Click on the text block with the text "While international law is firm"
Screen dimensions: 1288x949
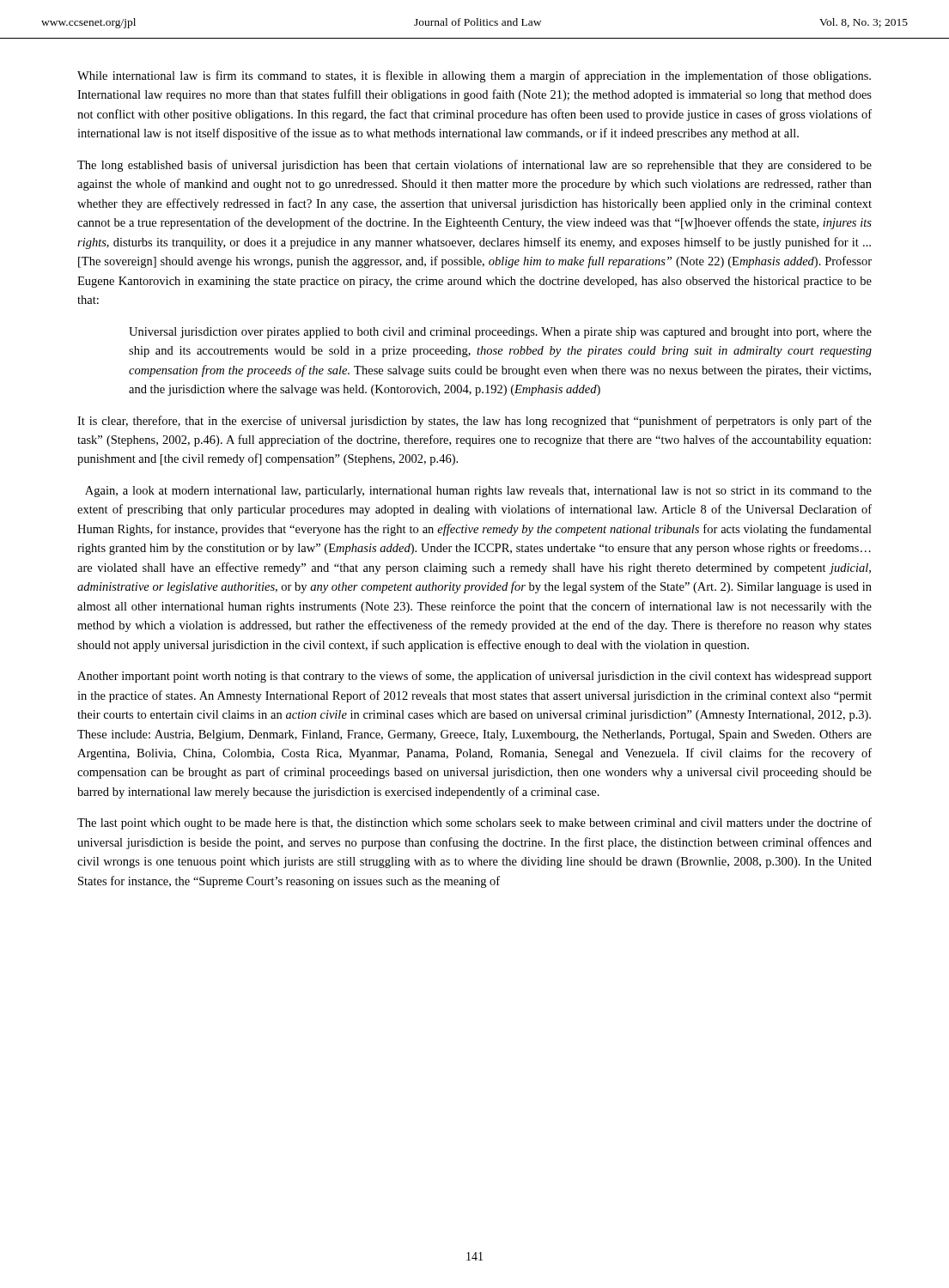(x=474, y=105)
